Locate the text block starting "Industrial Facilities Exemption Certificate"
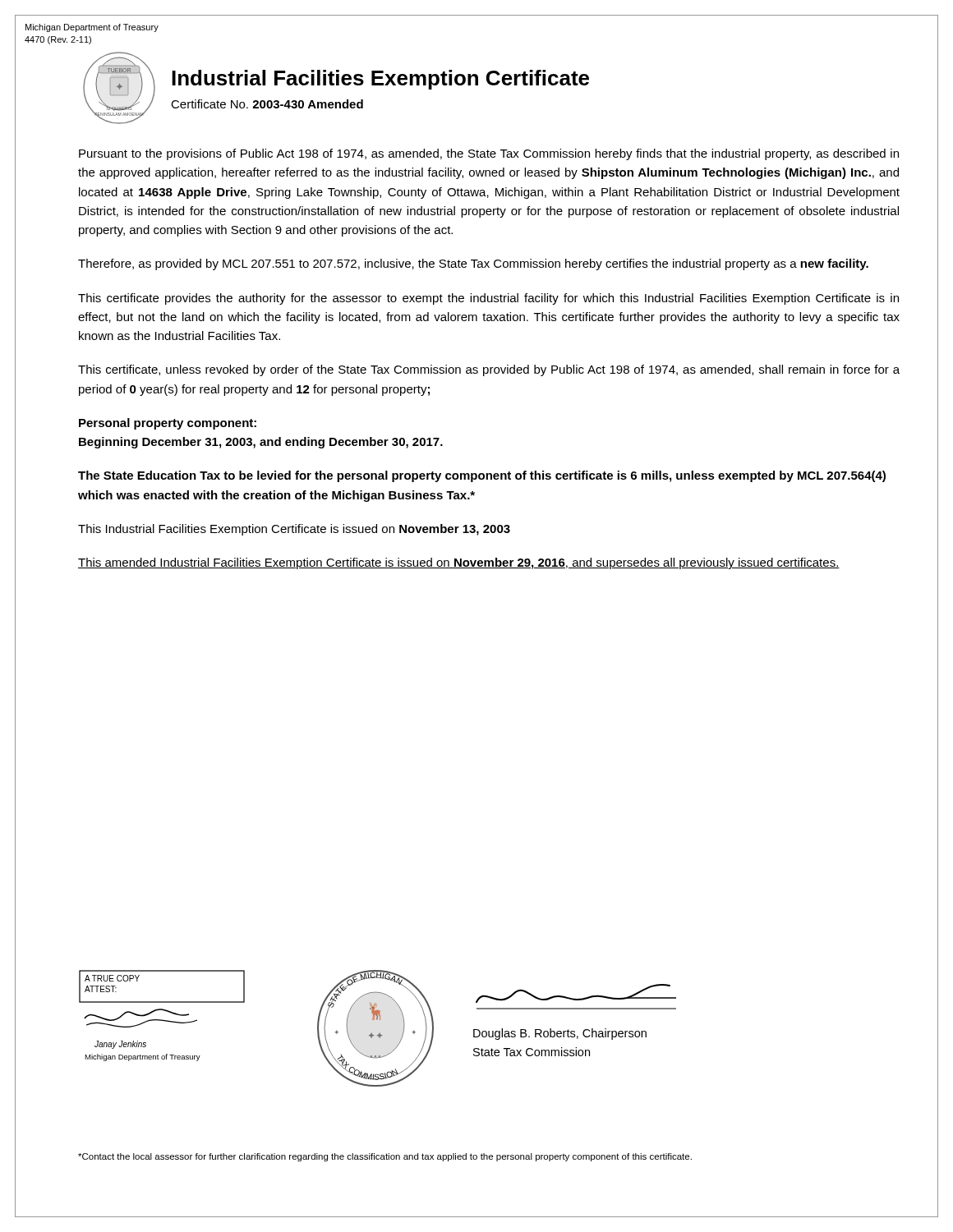Screen dimensions: 1232x953 click(x=380, y=78)
